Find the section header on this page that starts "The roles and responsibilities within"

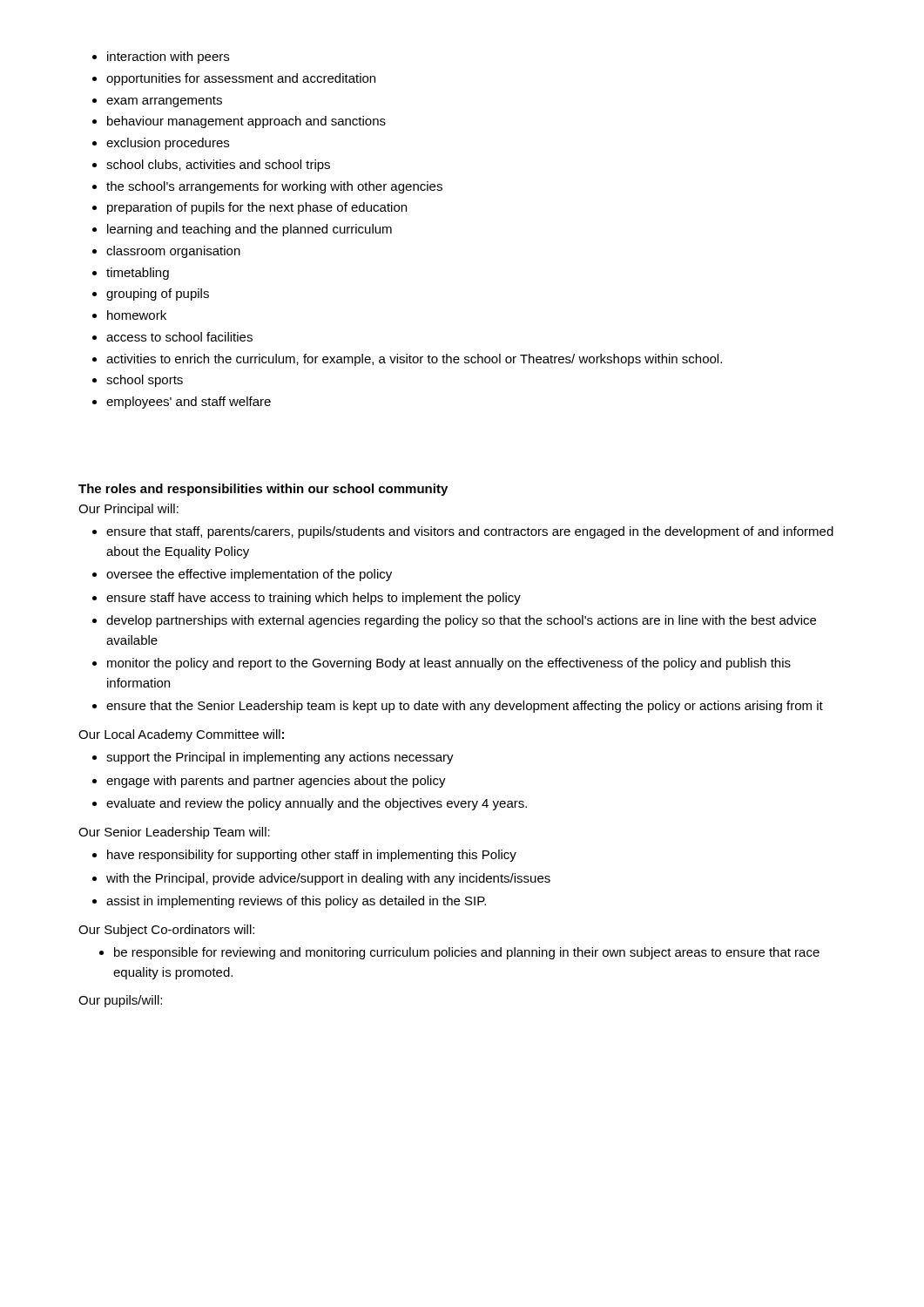(263, 488)
